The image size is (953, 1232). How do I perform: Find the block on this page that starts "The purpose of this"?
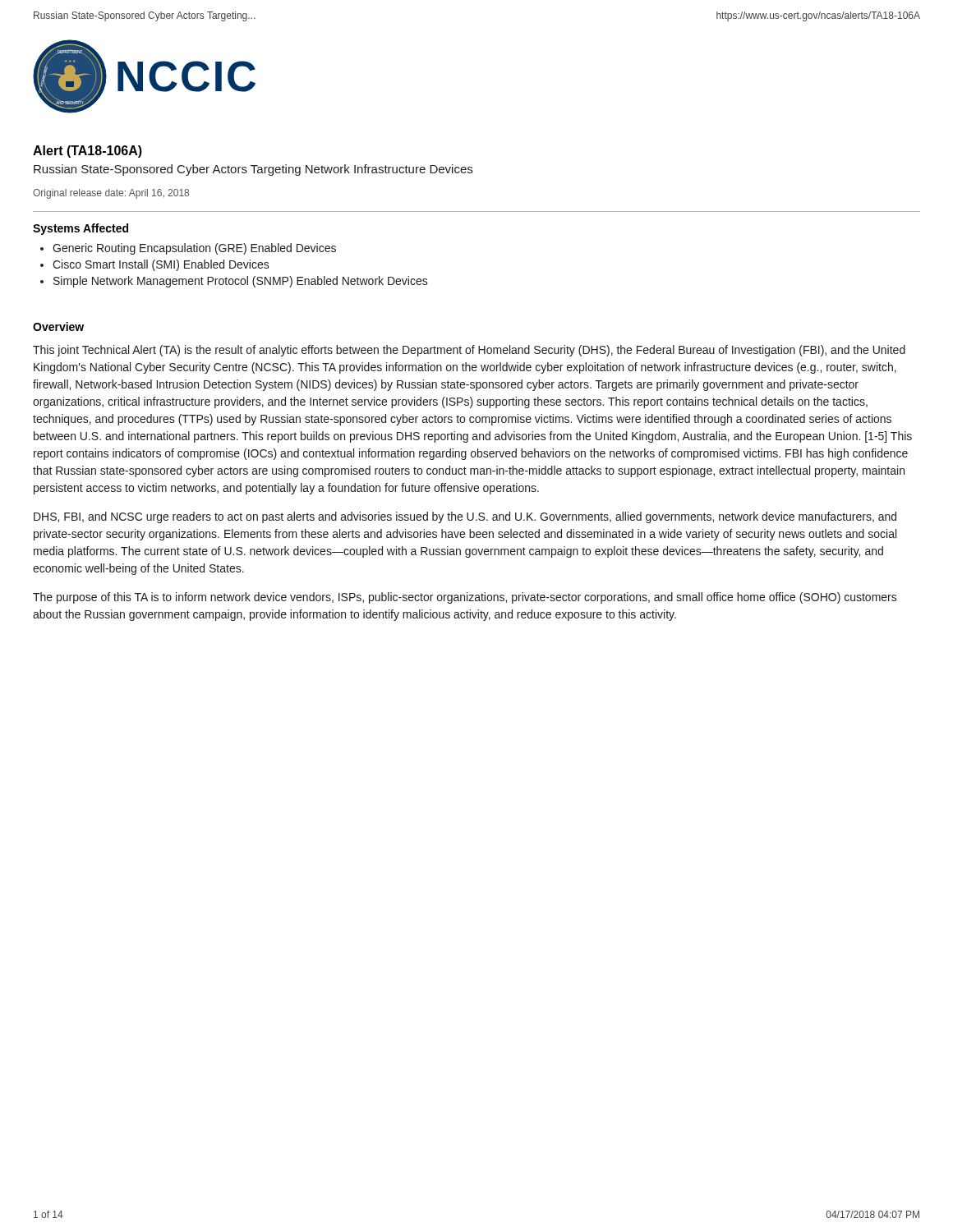click(x=465, y=606)
